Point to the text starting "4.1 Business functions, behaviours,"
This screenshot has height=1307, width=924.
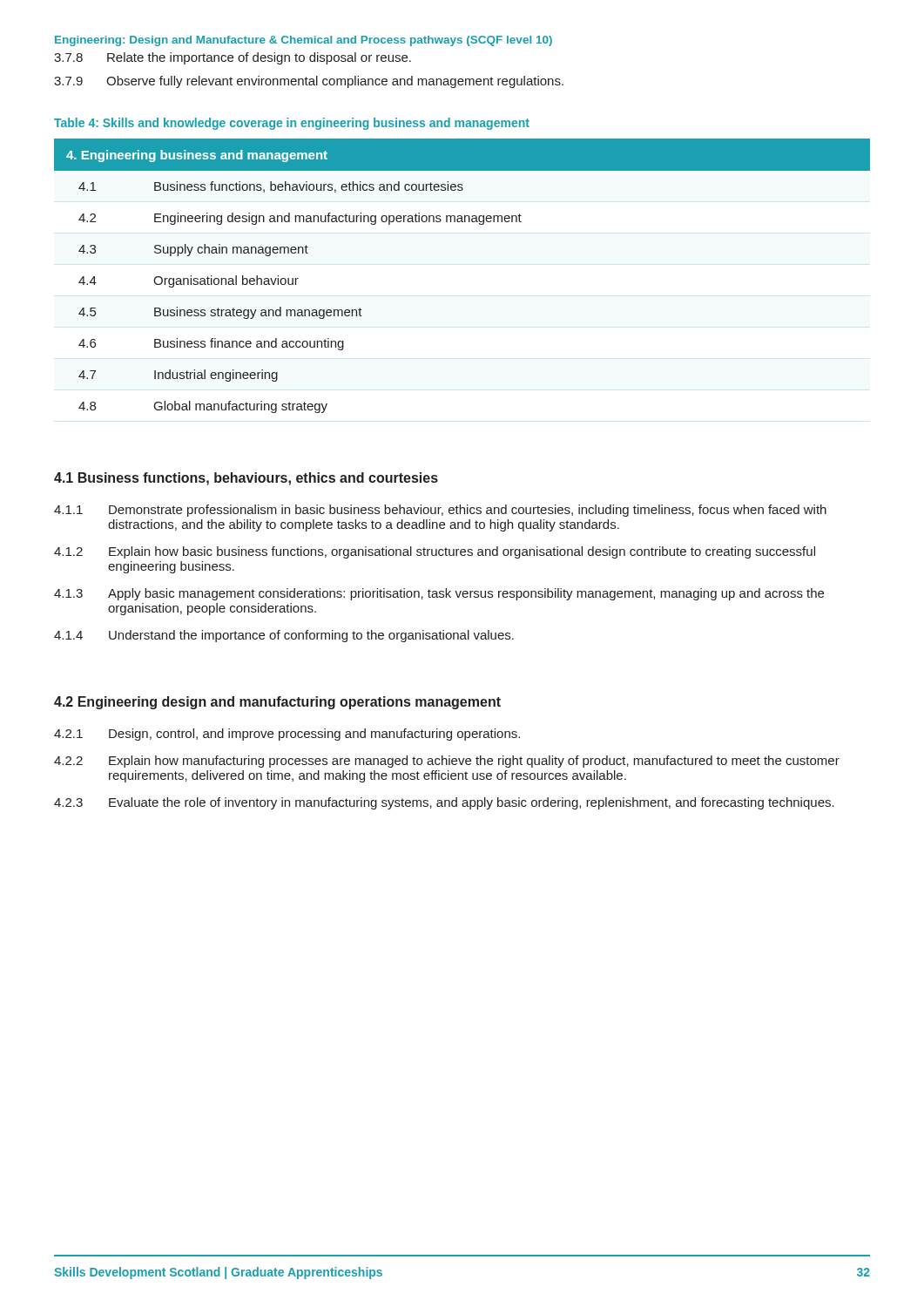246,478
